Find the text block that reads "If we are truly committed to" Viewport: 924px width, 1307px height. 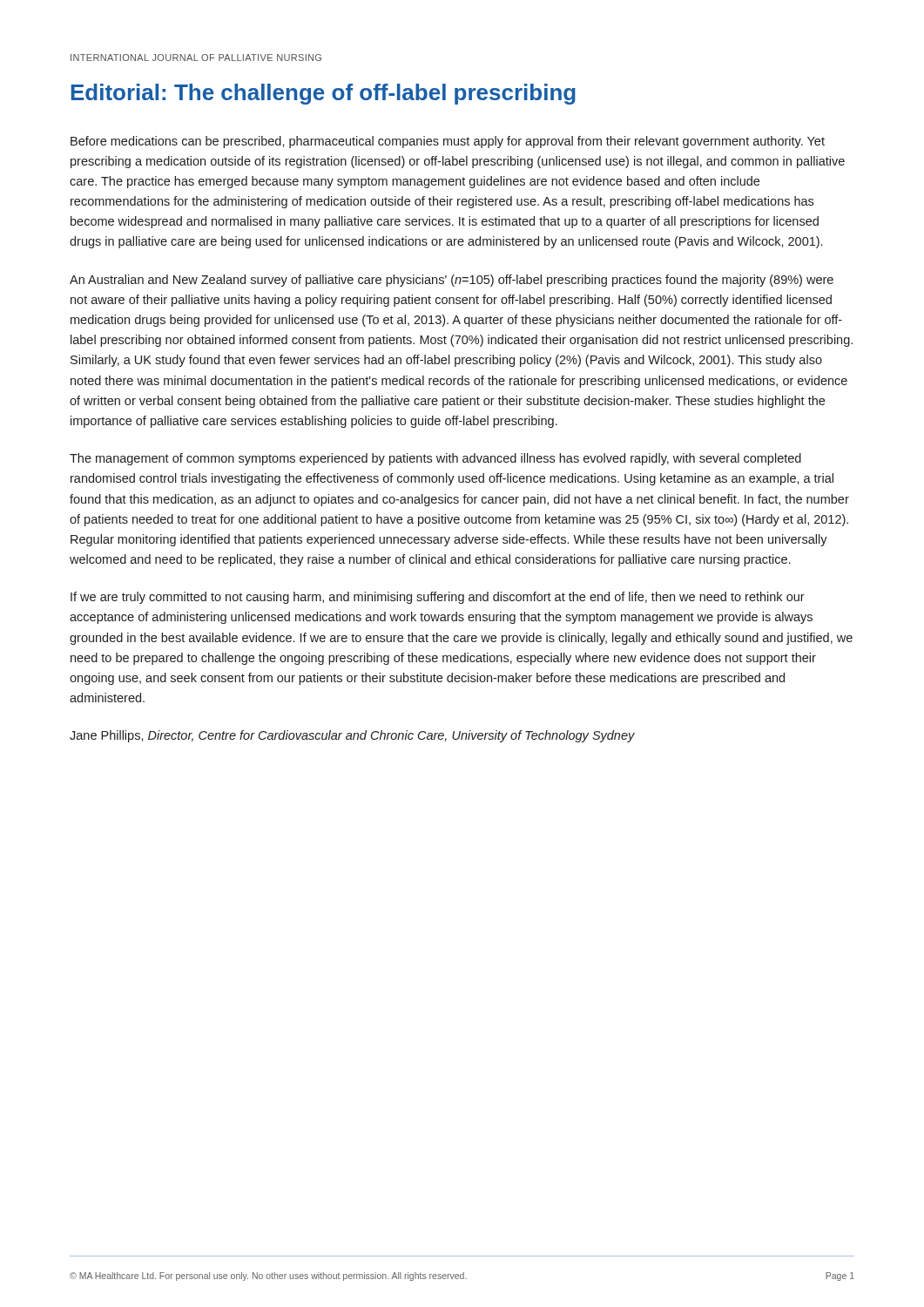click(x=461, y=648)
